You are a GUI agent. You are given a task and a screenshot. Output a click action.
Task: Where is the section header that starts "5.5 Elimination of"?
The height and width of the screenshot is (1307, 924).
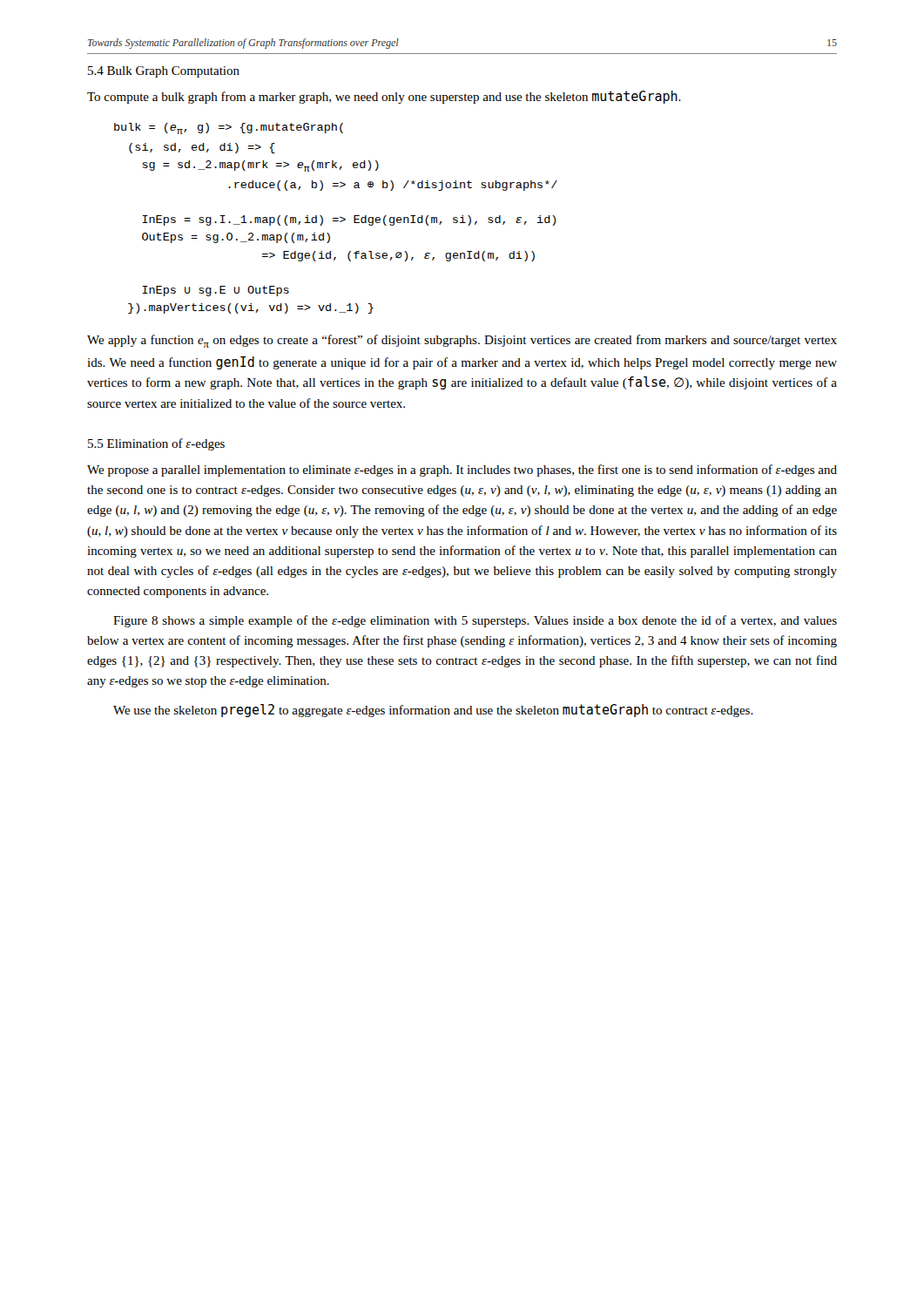tap(156, 443)
